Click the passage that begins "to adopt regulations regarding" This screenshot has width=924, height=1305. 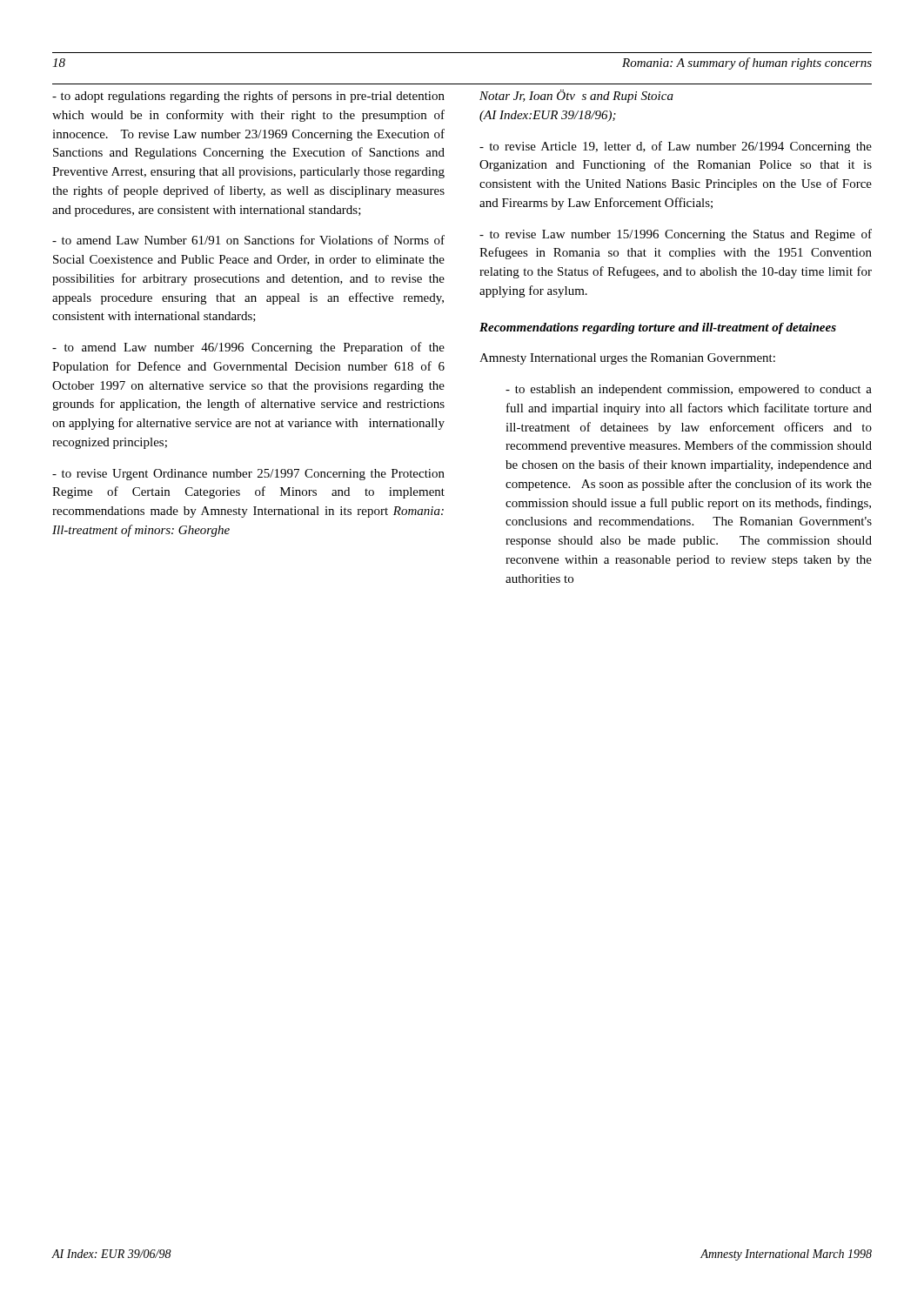(x=248, y=152)
